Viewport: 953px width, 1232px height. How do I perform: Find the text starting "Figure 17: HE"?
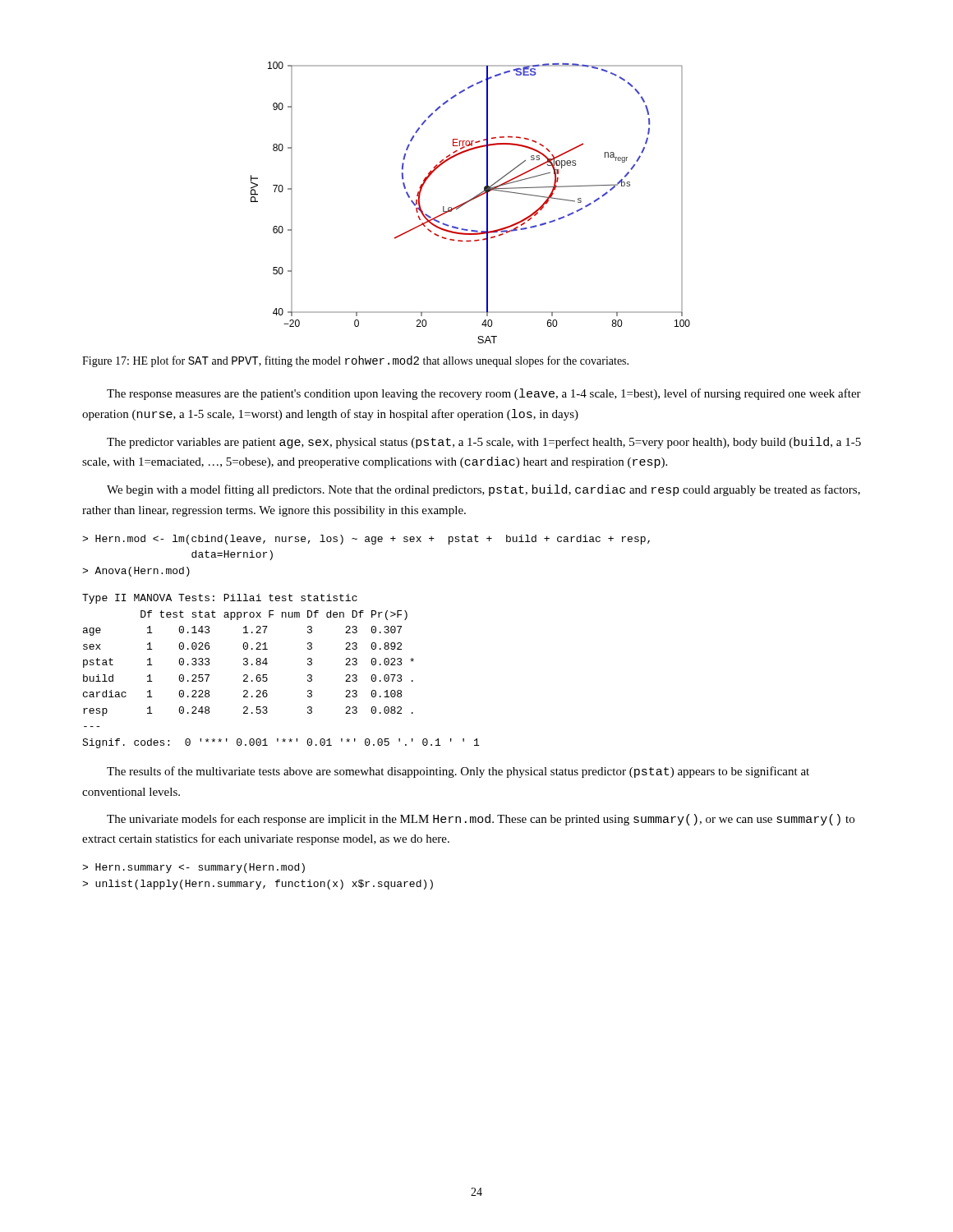coord(356,361)
